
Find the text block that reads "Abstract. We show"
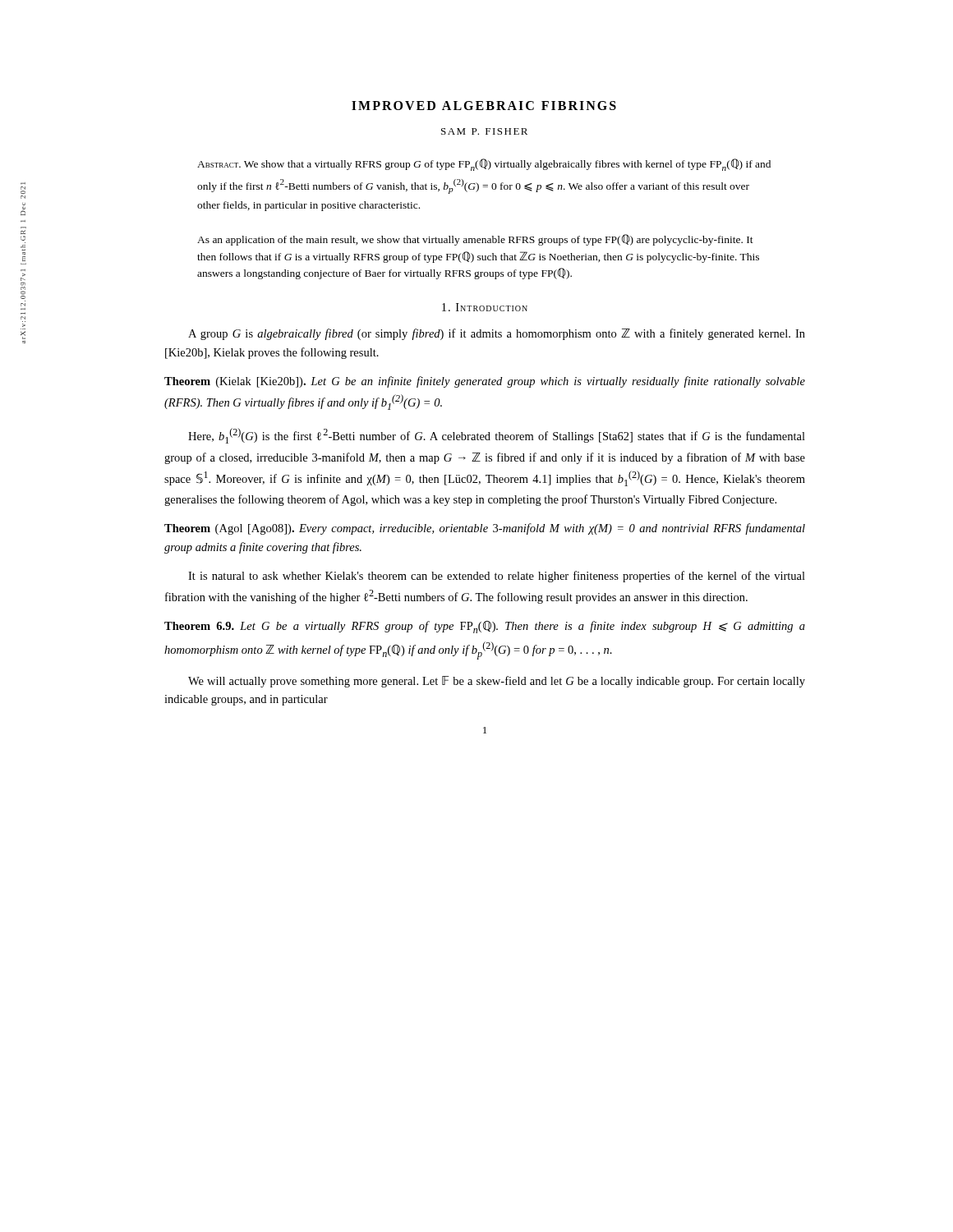pyautogui.click(x=484, y=165)
